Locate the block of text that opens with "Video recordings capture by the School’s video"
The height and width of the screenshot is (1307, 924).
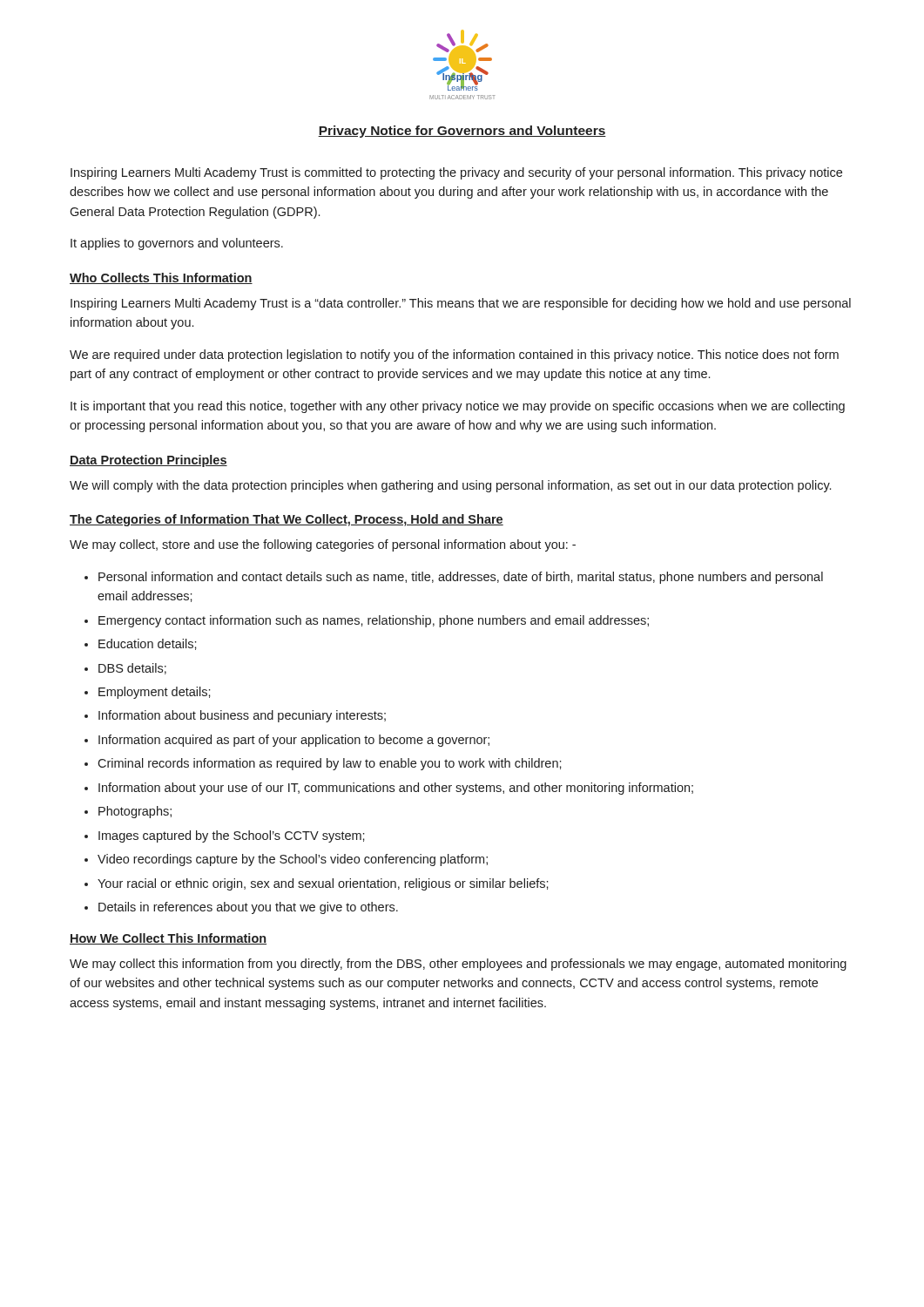293,859
